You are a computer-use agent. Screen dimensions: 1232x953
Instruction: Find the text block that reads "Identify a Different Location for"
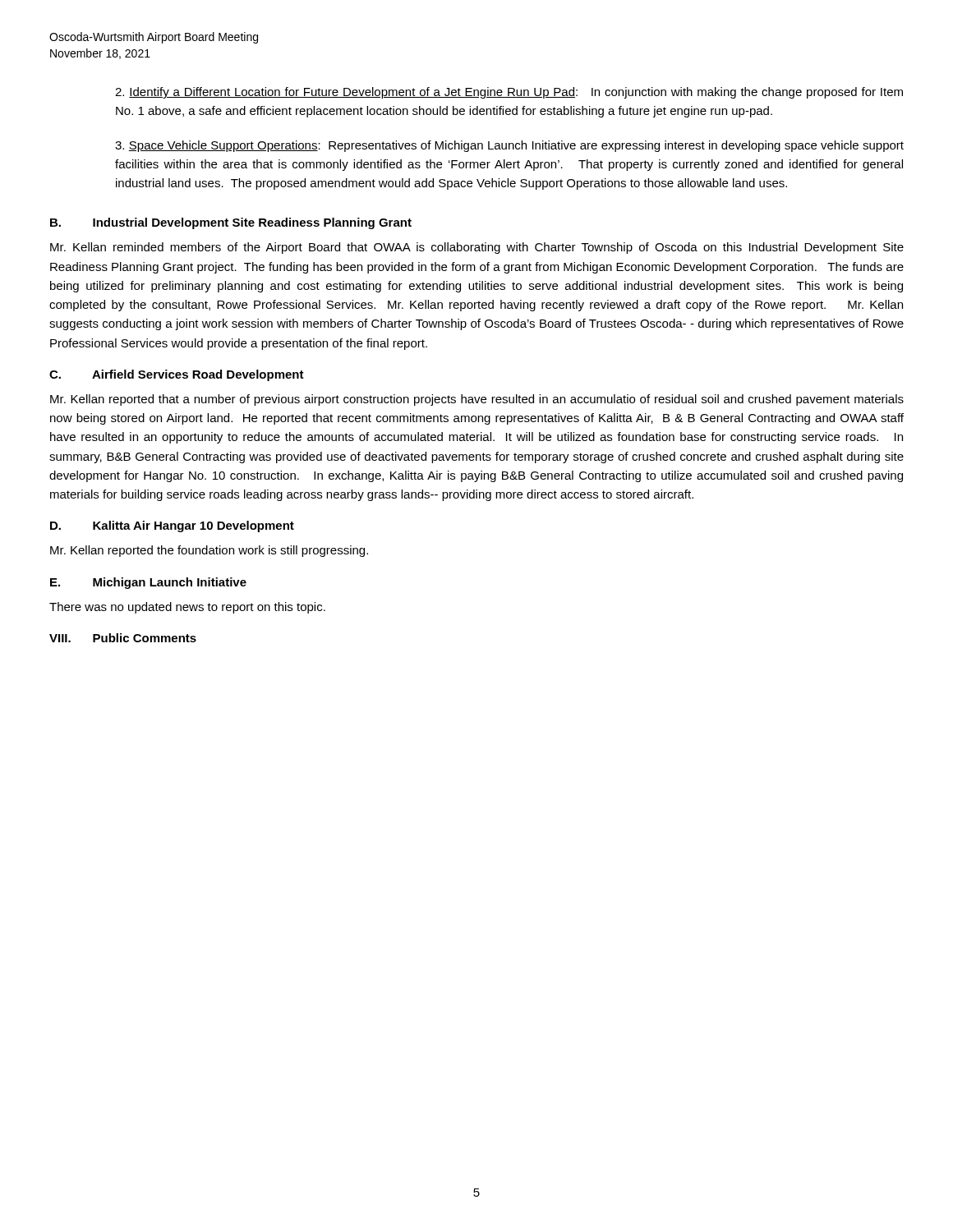(x=509, y=101)
